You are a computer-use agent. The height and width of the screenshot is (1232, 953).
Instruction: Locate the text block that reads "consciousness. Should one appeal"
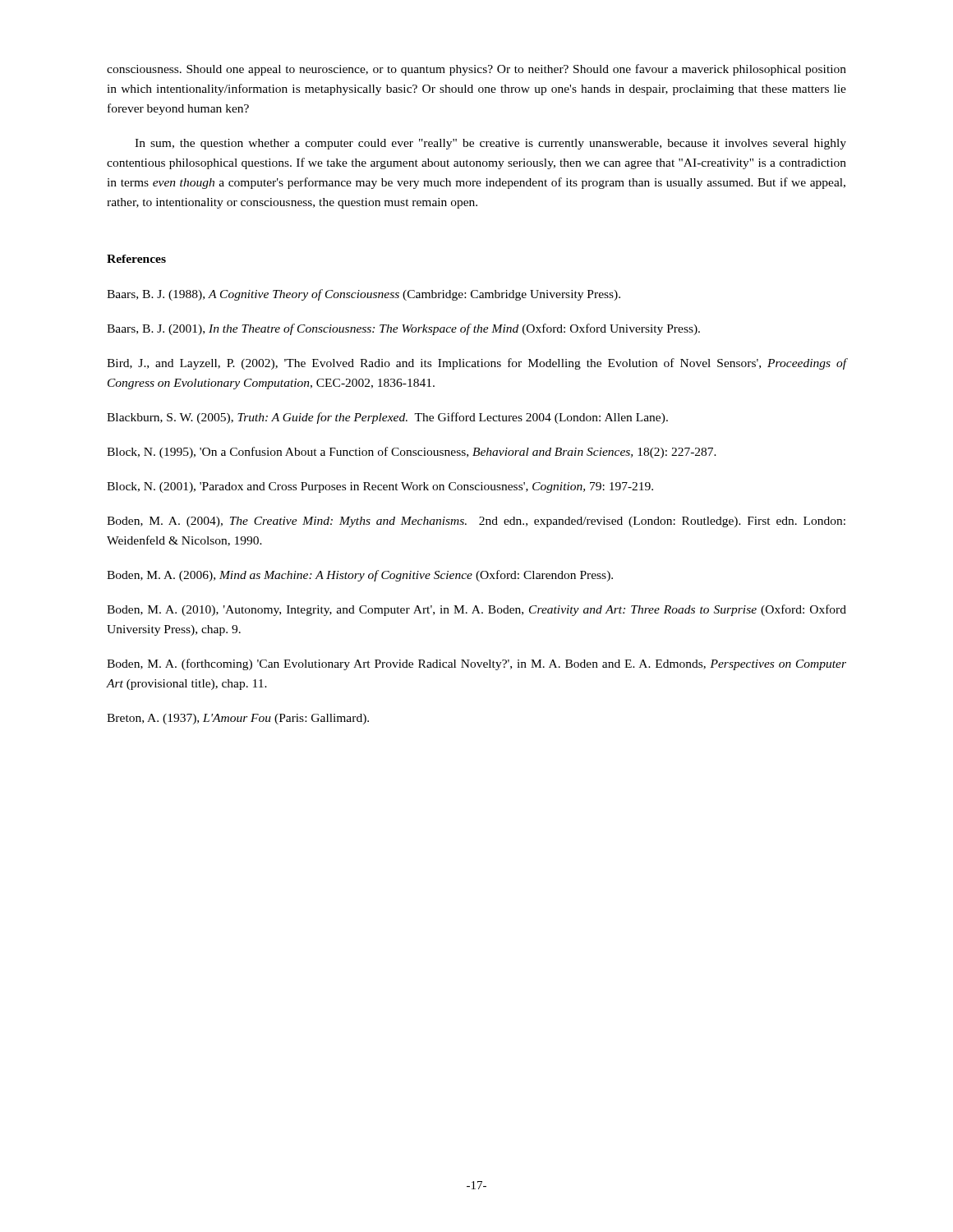coord(476,88)
